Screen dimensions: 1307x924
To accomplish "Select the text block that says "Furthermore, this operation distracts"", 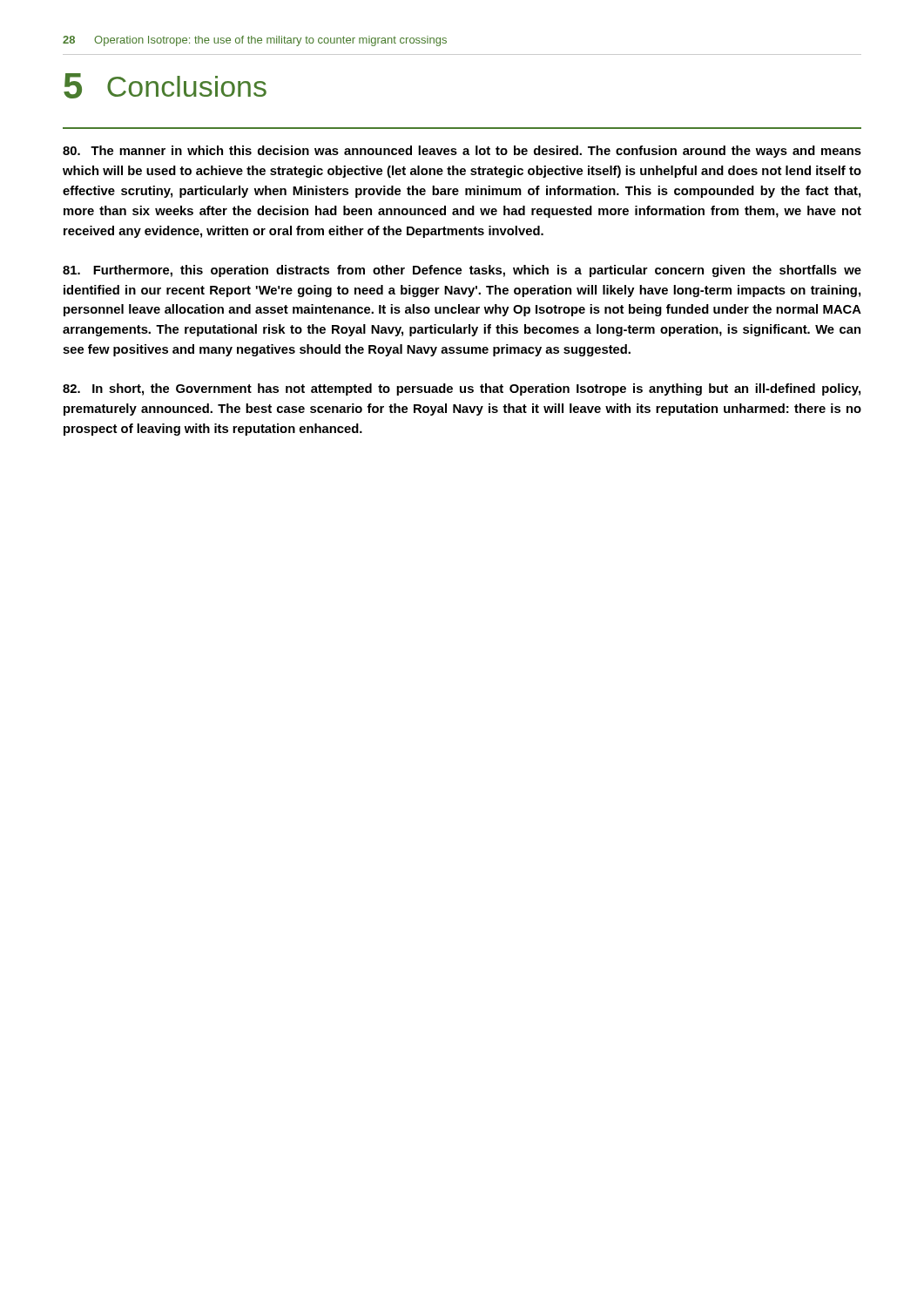I will click(462, 310).
